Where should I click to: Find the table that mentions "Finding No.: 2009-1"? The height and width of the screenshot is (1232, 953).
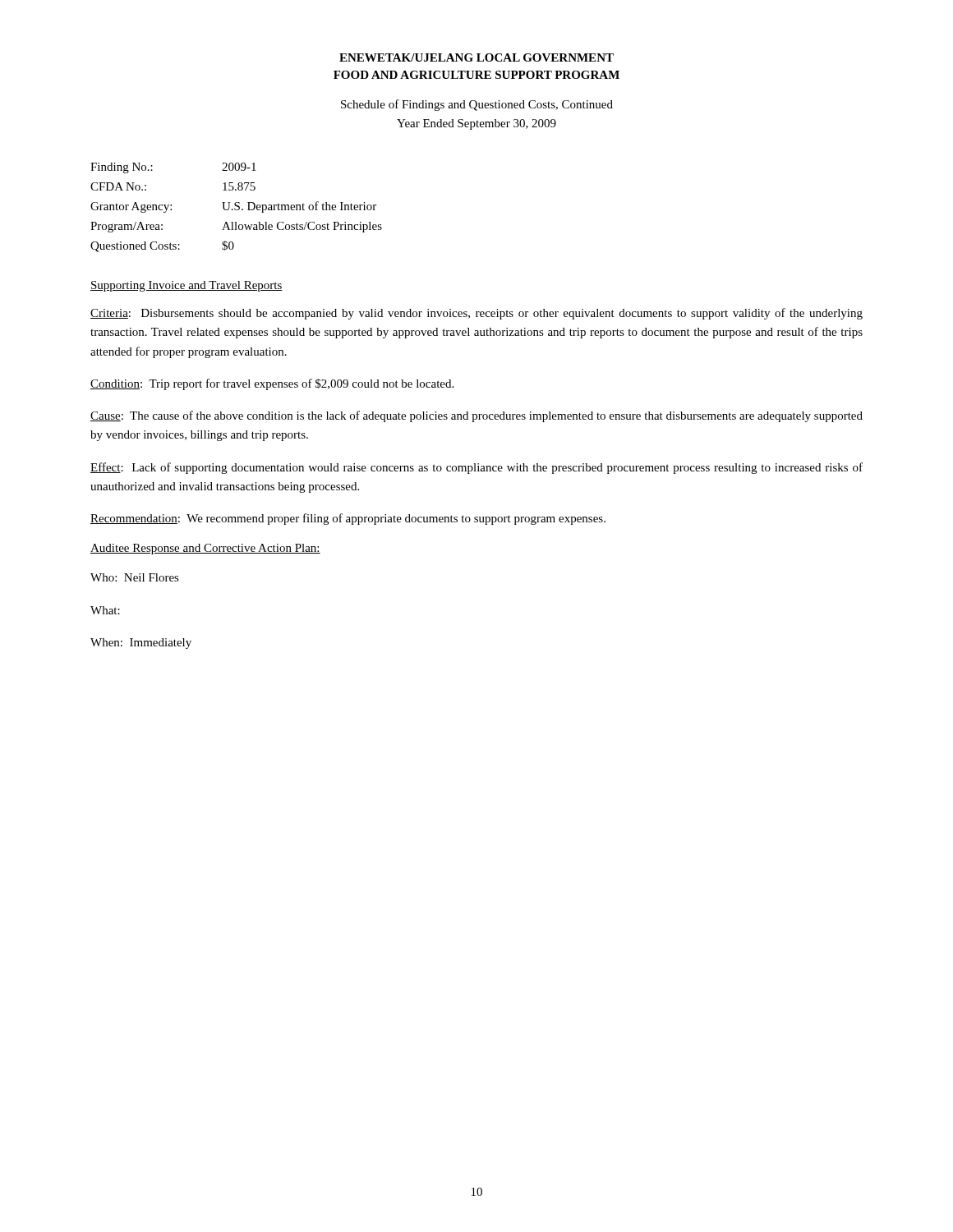coord(476,206)
